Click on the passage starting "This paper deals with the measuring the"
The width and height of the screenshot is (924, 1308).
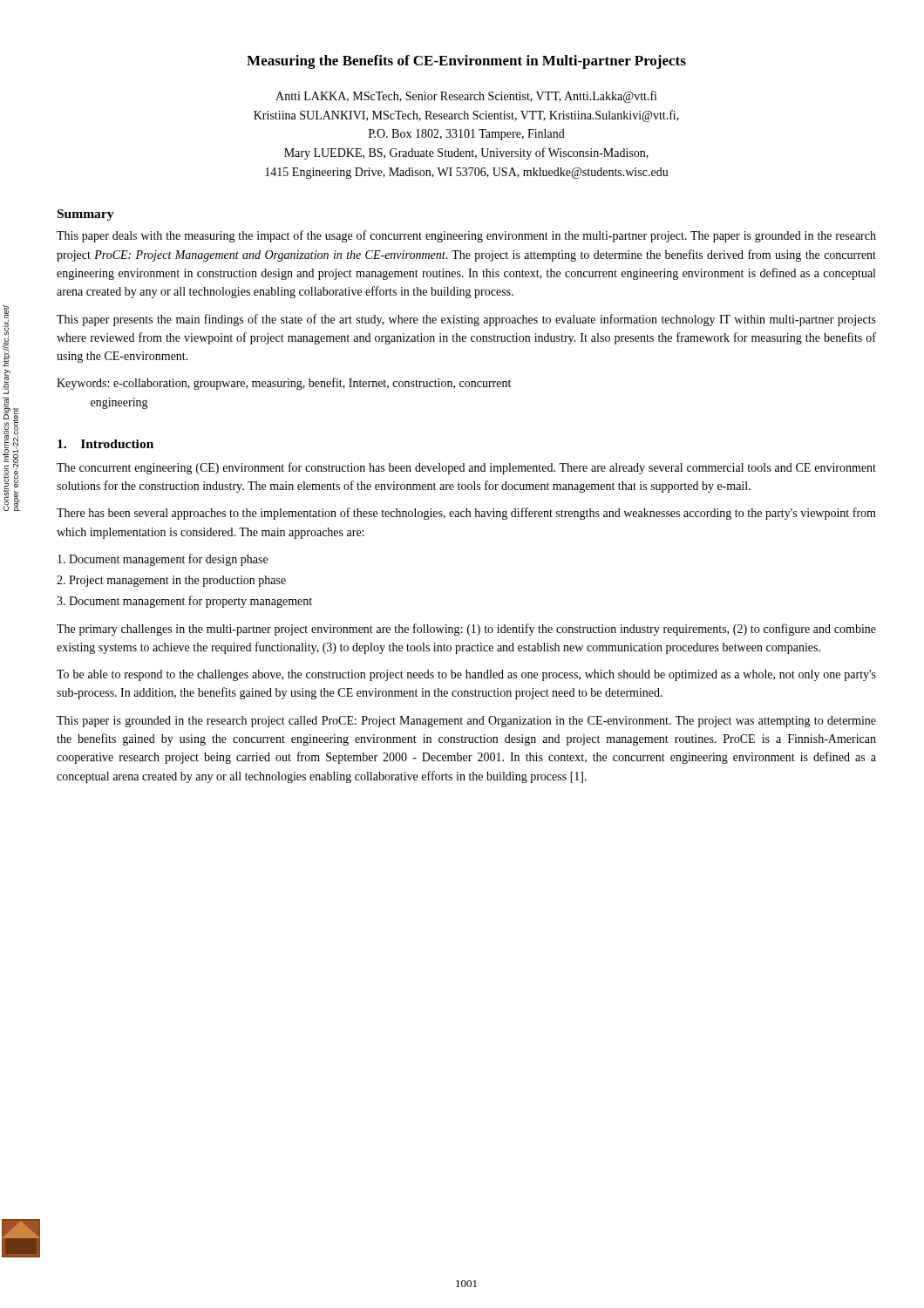[x=466, y=264]
